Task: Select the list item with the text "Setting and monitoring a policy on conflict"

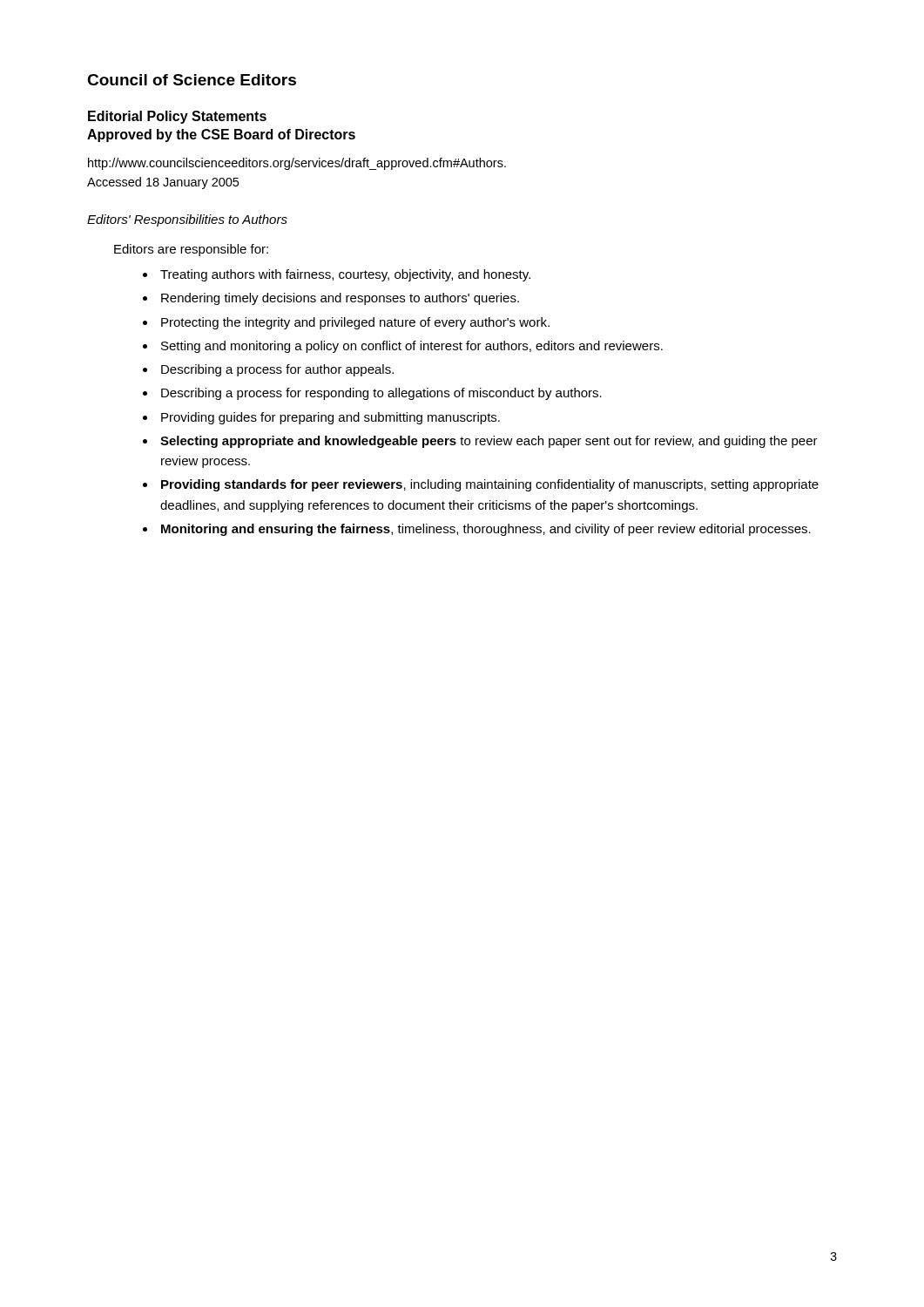Action: (497, 345)
